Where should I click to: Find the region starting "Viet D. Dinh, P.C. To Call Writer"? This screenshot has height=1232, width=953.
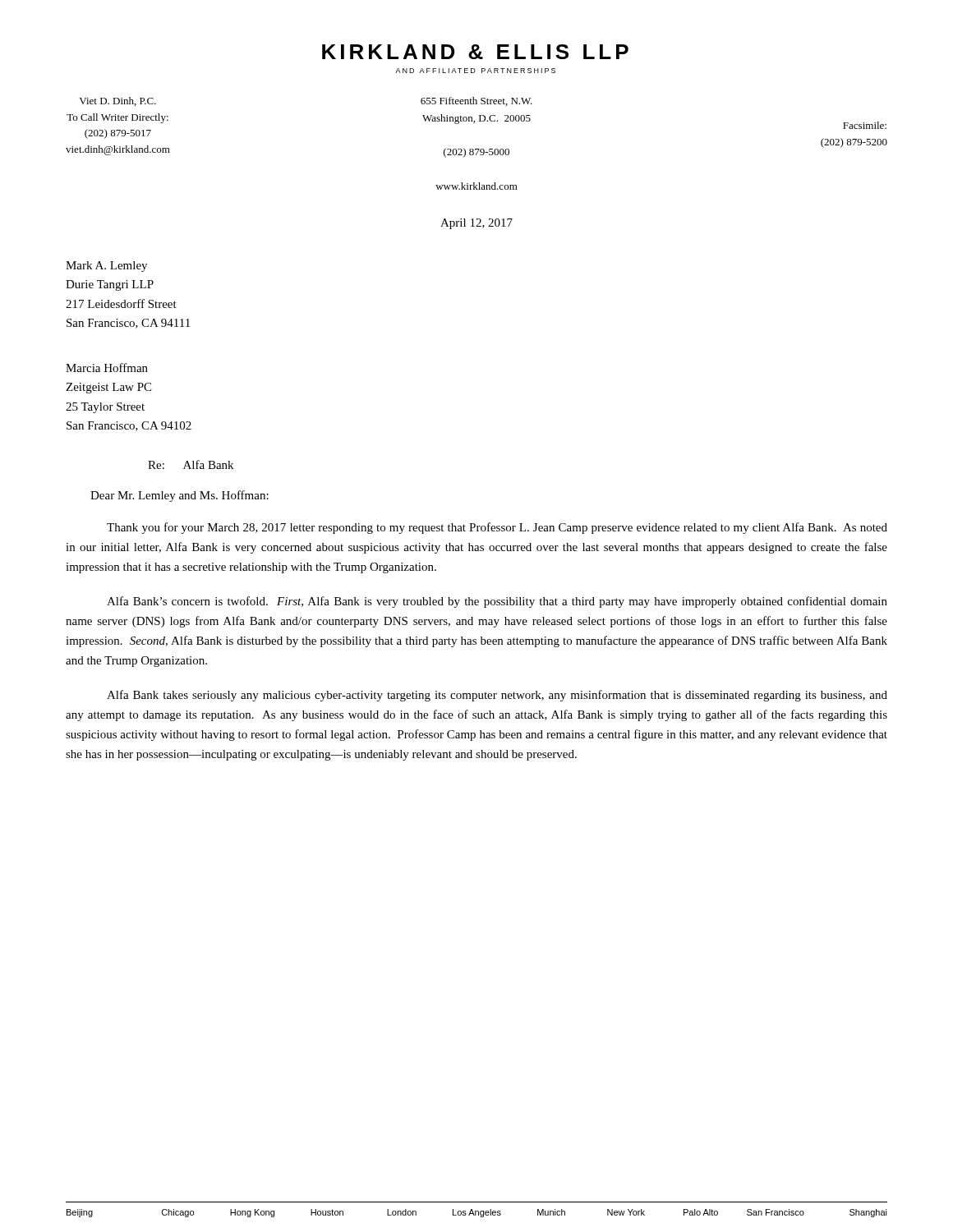[118, 125]
